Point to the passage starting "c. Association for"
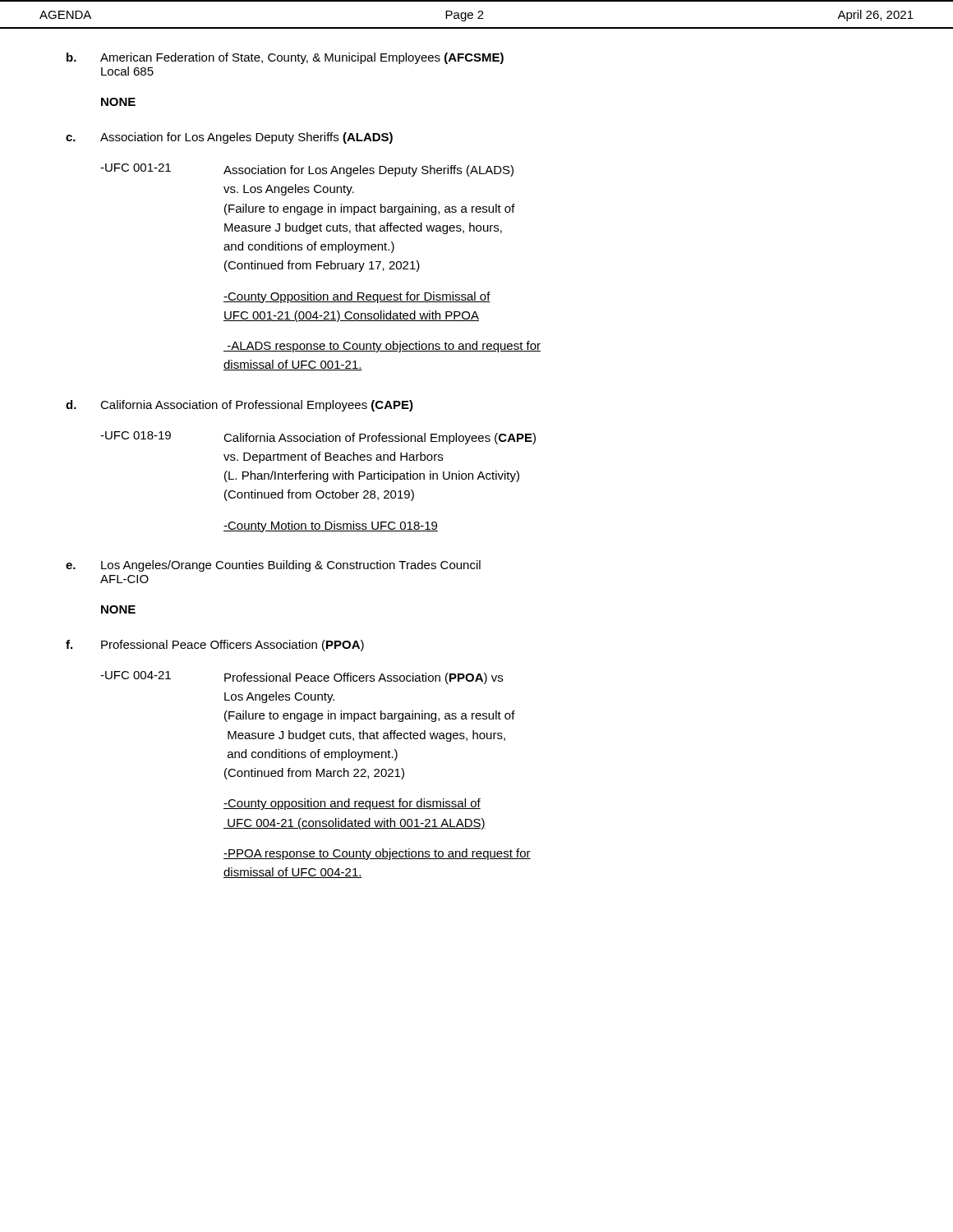The width and height of the screenshot is (953, 1232). 229,138
